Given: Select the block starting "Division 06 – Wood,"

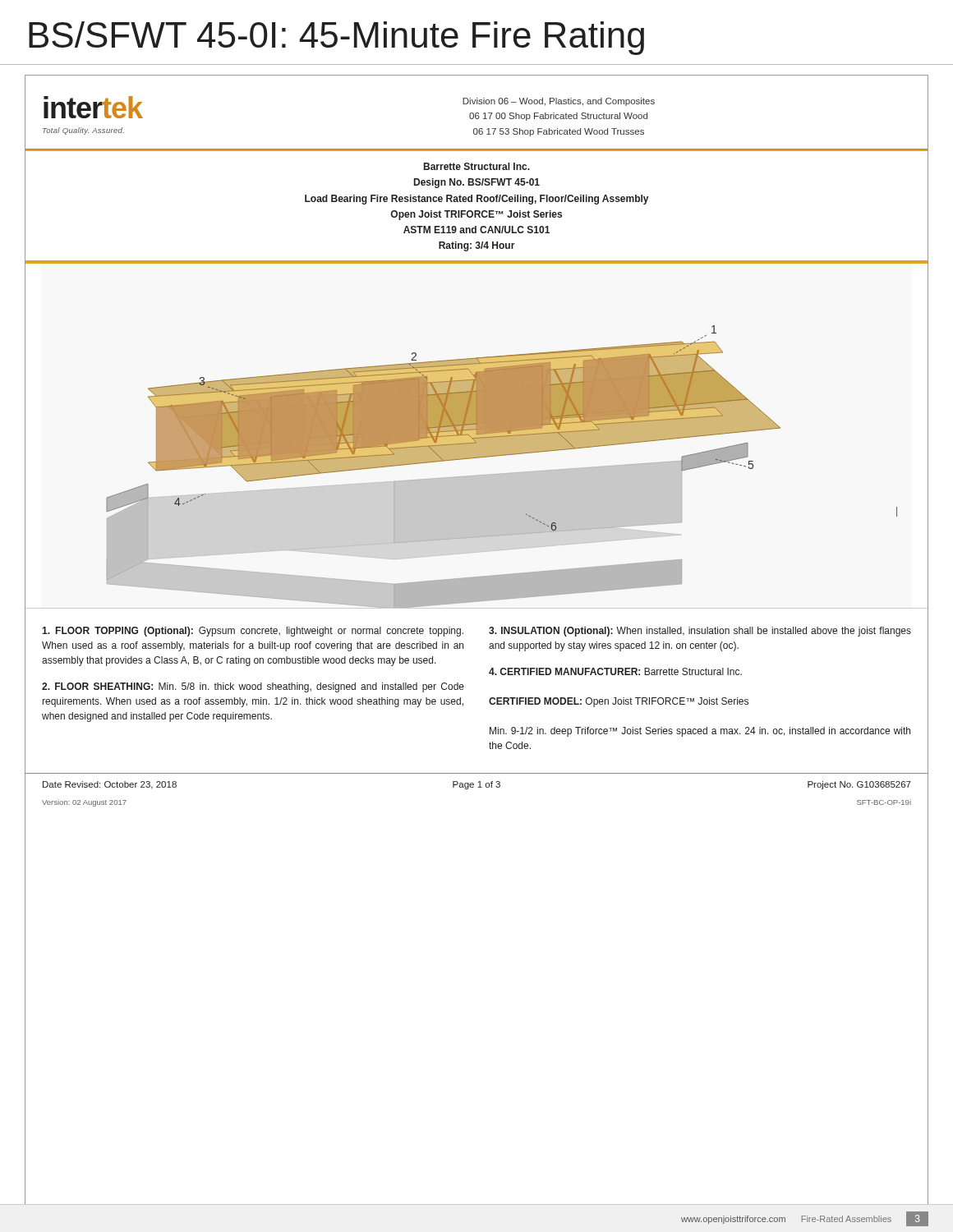Looking at the screenshot, I should click(x=559, y=116).
